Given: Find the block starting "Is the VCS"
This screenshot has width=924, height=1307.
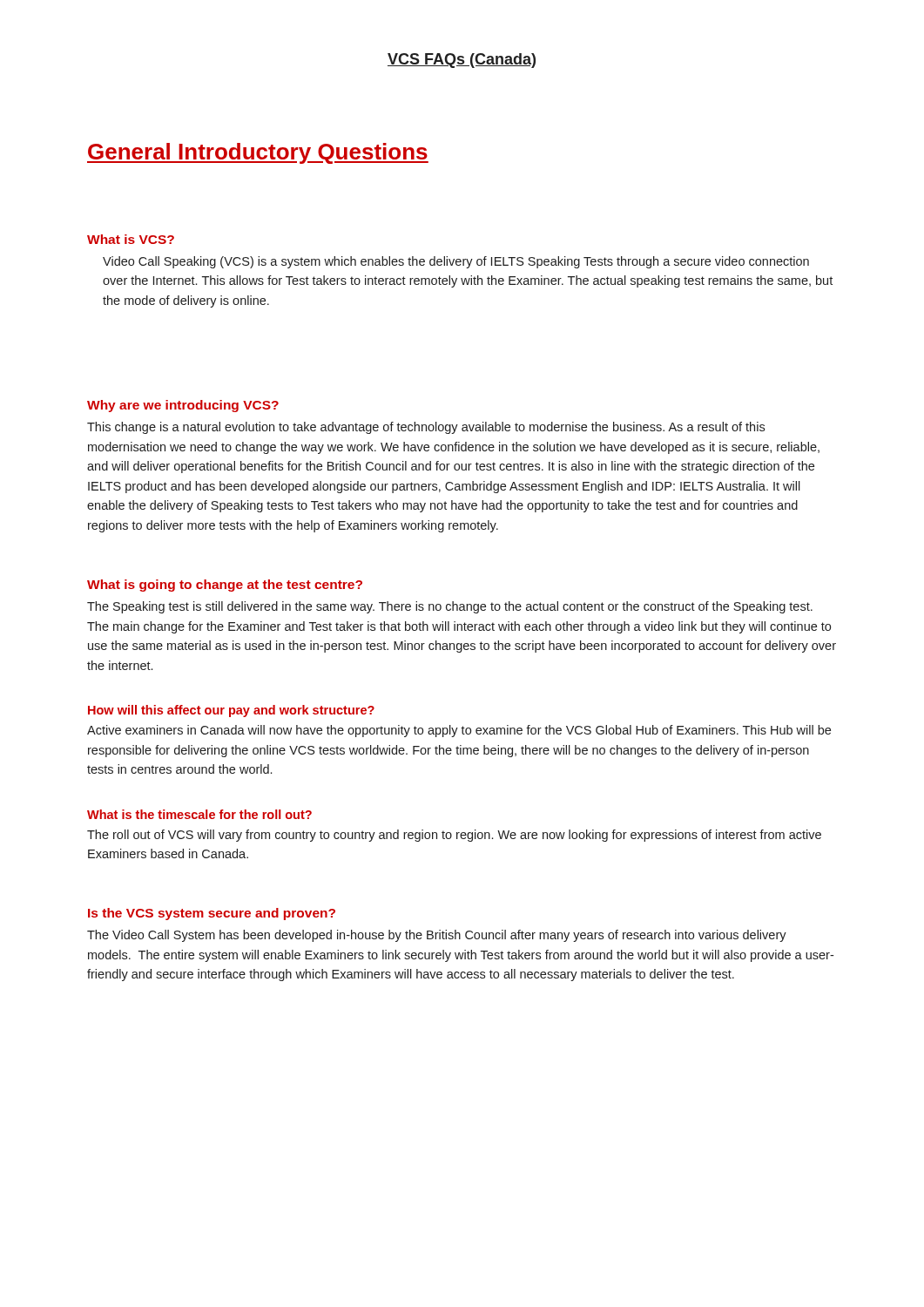Looking at the screenshot, I should point(212,913).
